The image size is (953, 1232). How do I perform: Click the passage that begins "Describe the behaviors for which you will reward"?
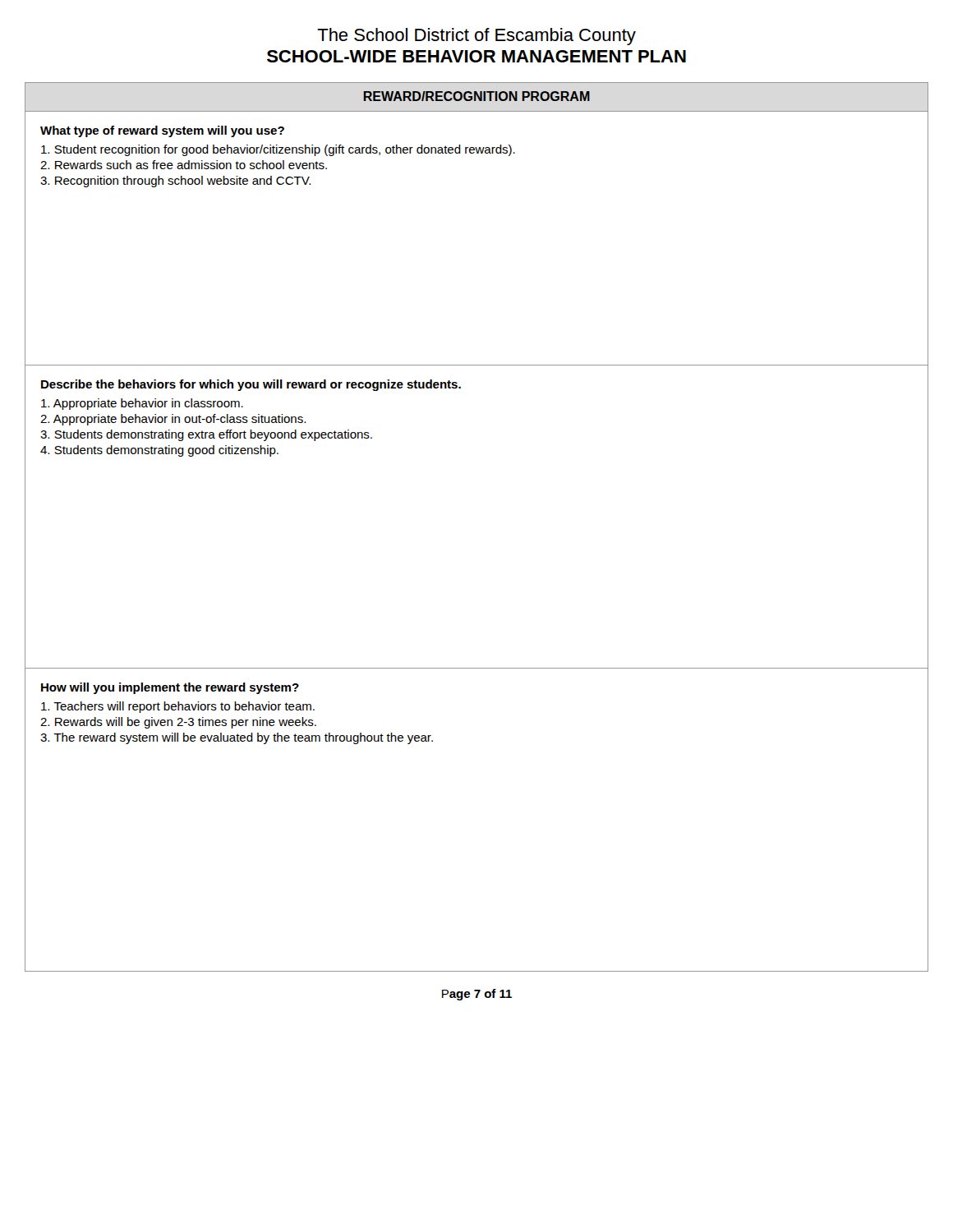click(251, 384)
